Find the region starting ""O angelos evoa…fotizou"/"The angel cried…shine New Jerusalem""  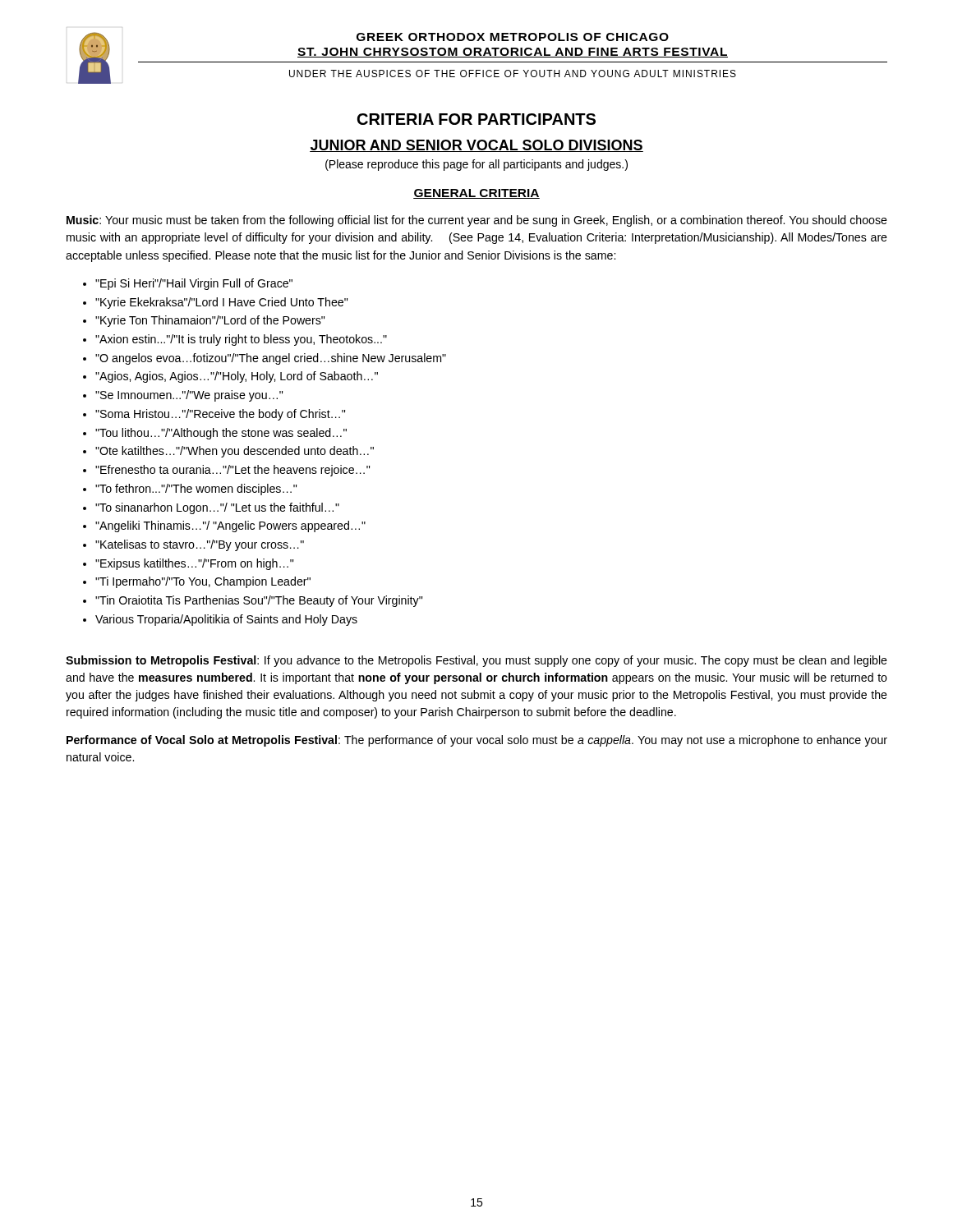(x=271, y=358)
